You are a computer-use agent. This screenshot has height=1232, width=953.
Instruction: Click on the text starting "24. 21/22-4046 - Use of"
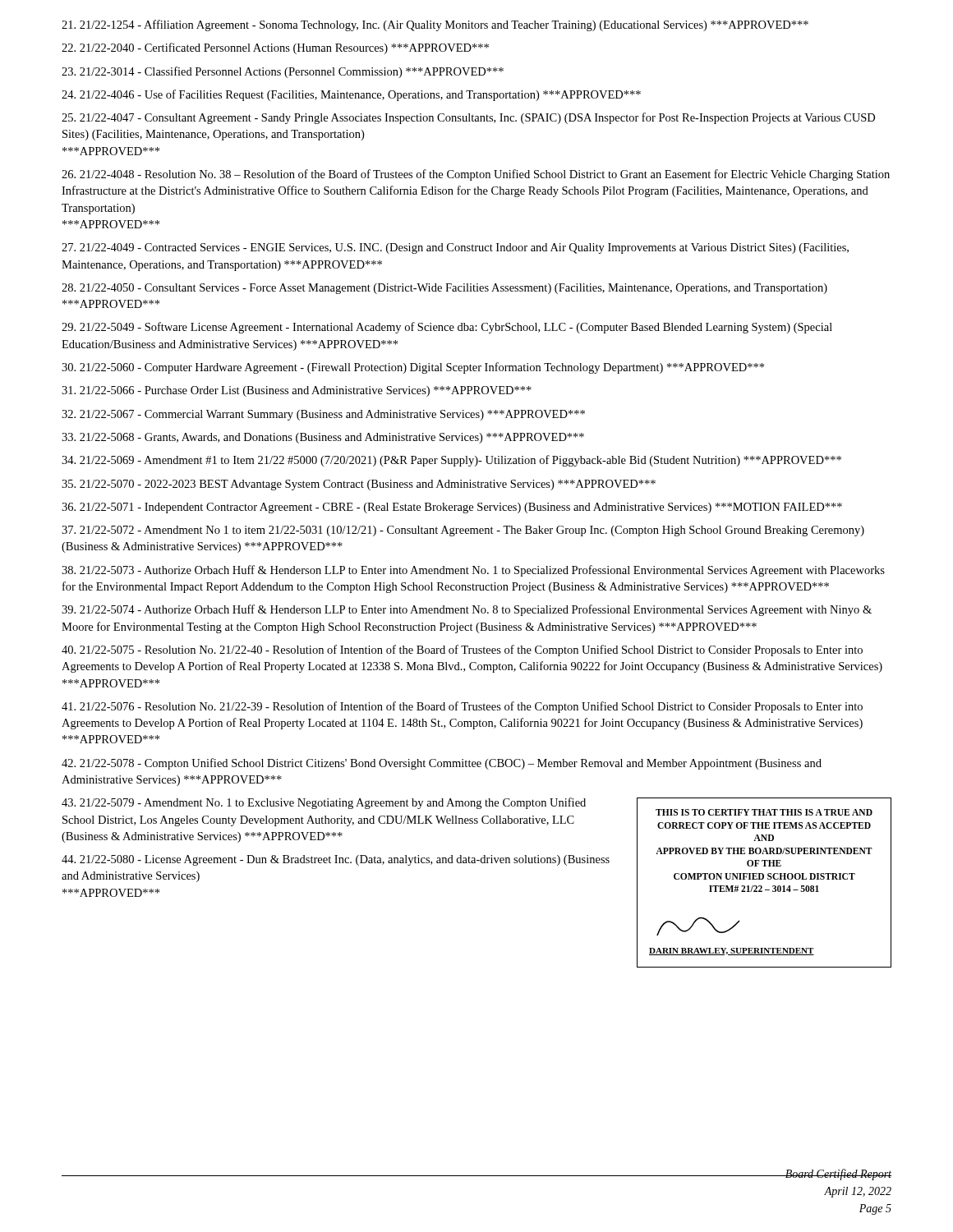[351, 94]
